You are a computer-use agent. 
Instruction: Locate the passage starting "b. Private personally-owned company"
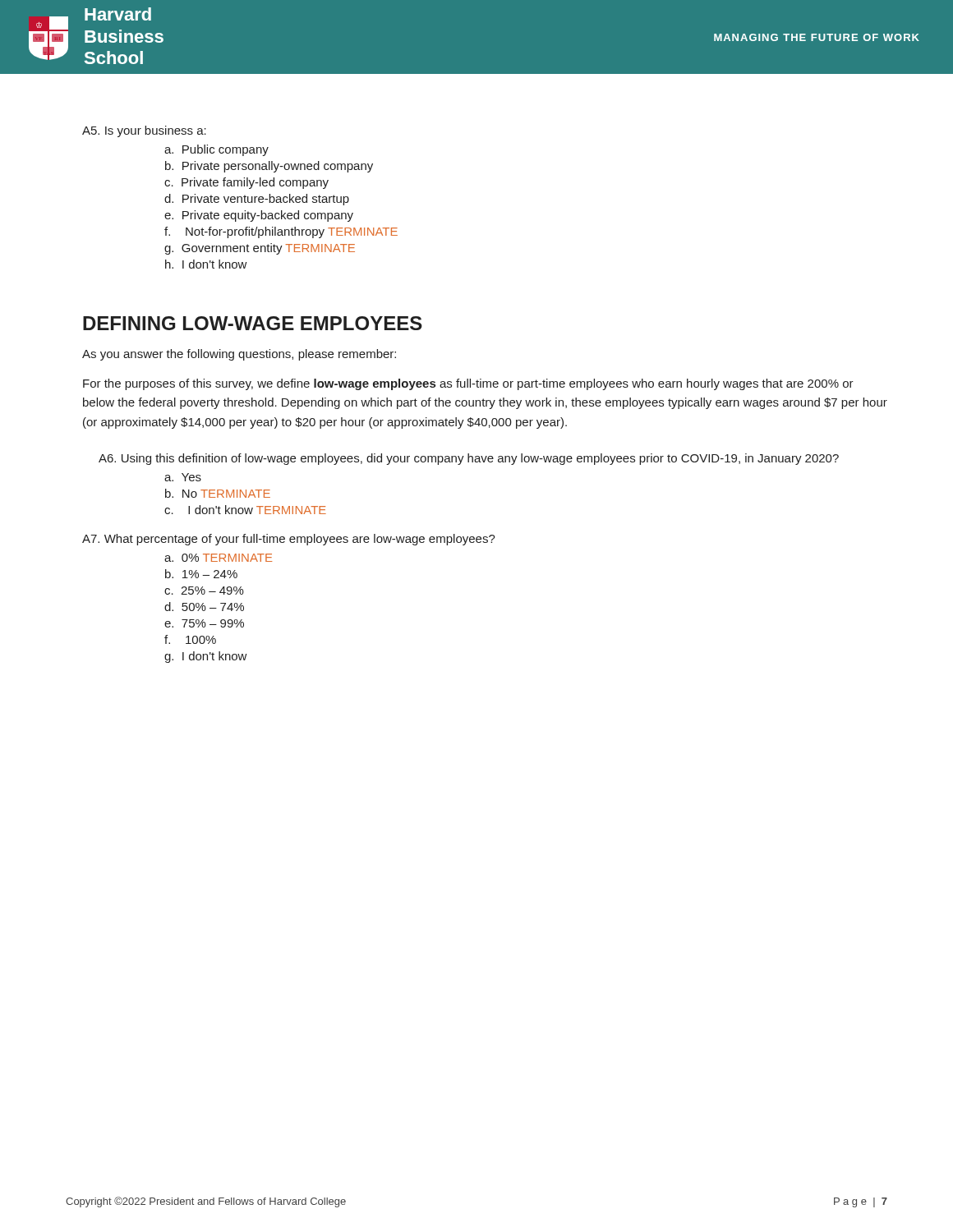269,166
